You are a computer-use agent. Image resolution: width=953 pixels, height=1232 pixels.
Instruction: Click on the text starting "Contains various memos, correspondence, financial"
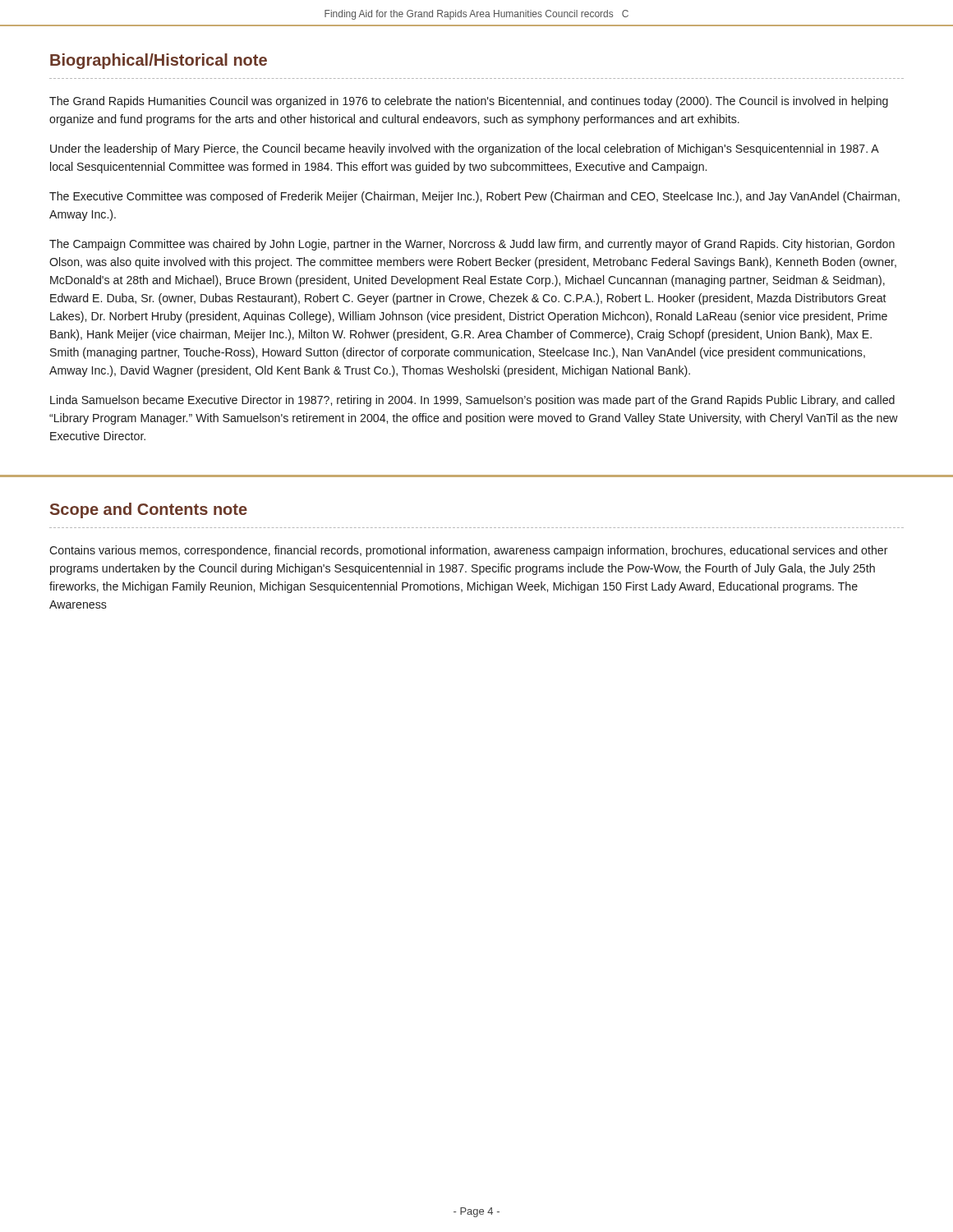[468, 577]
